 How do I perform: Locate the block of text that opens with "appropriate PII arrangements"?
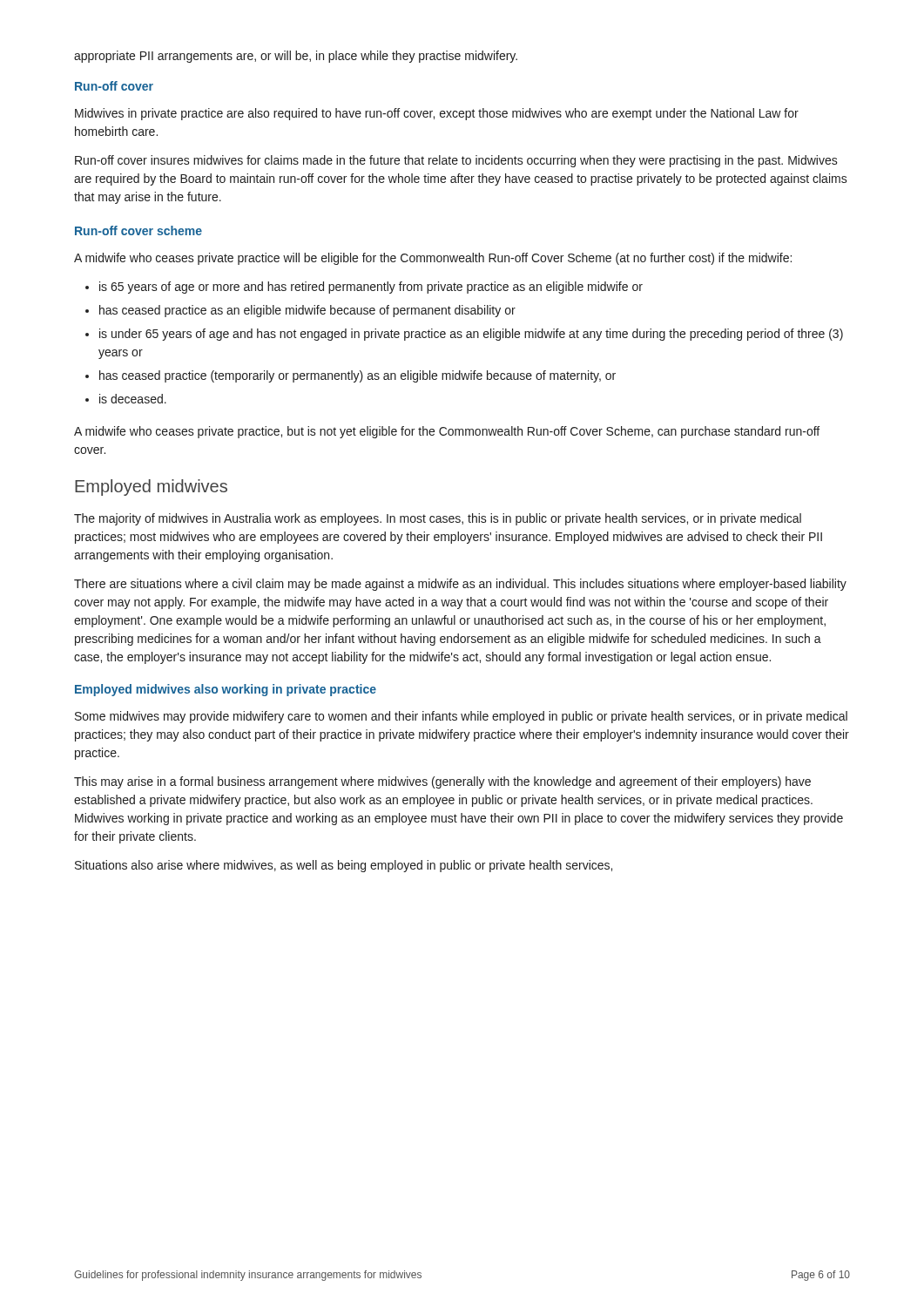462,56
